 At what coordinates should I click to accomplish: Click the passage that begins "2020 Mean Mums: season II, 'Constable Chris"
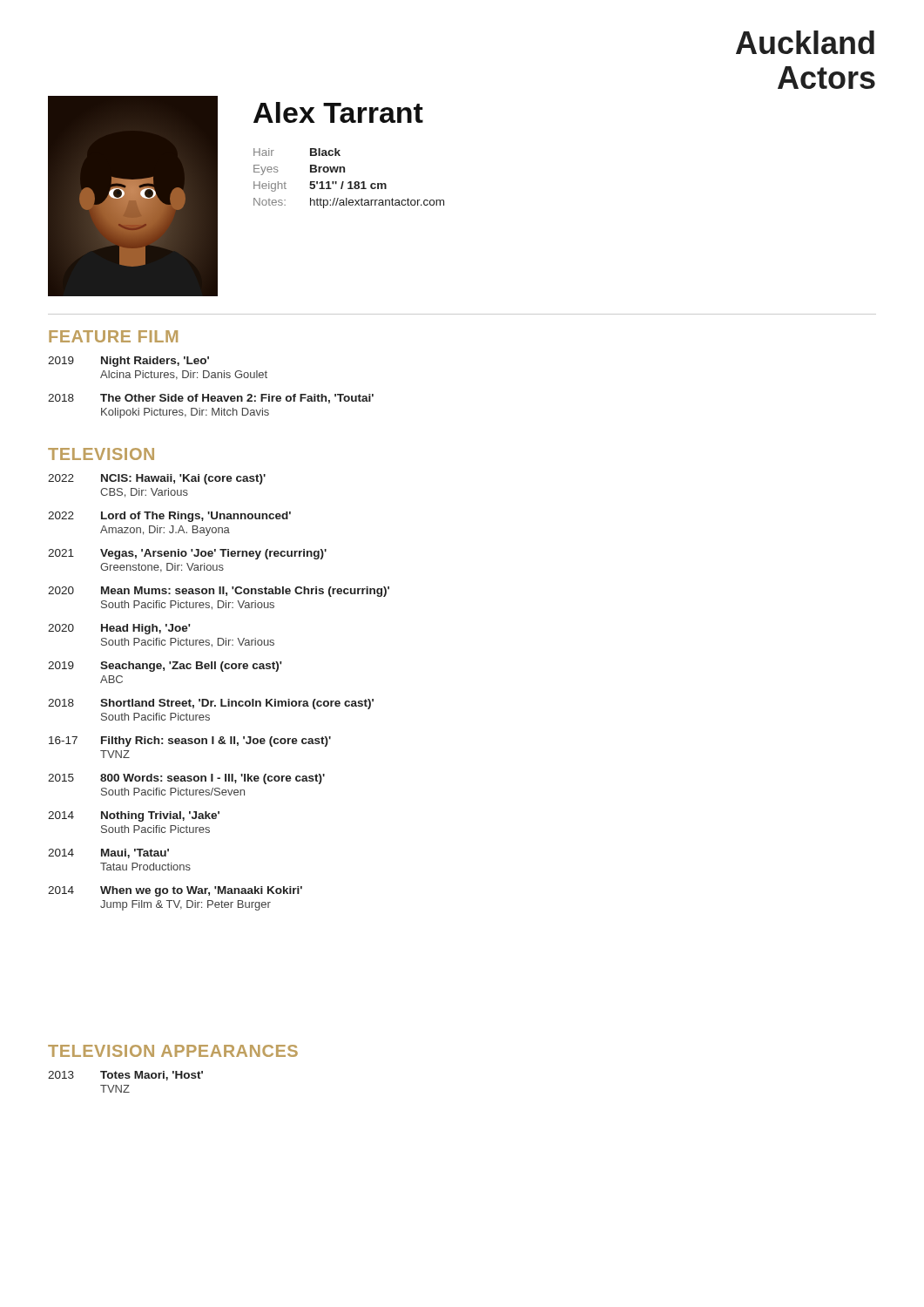pos(219,592)
